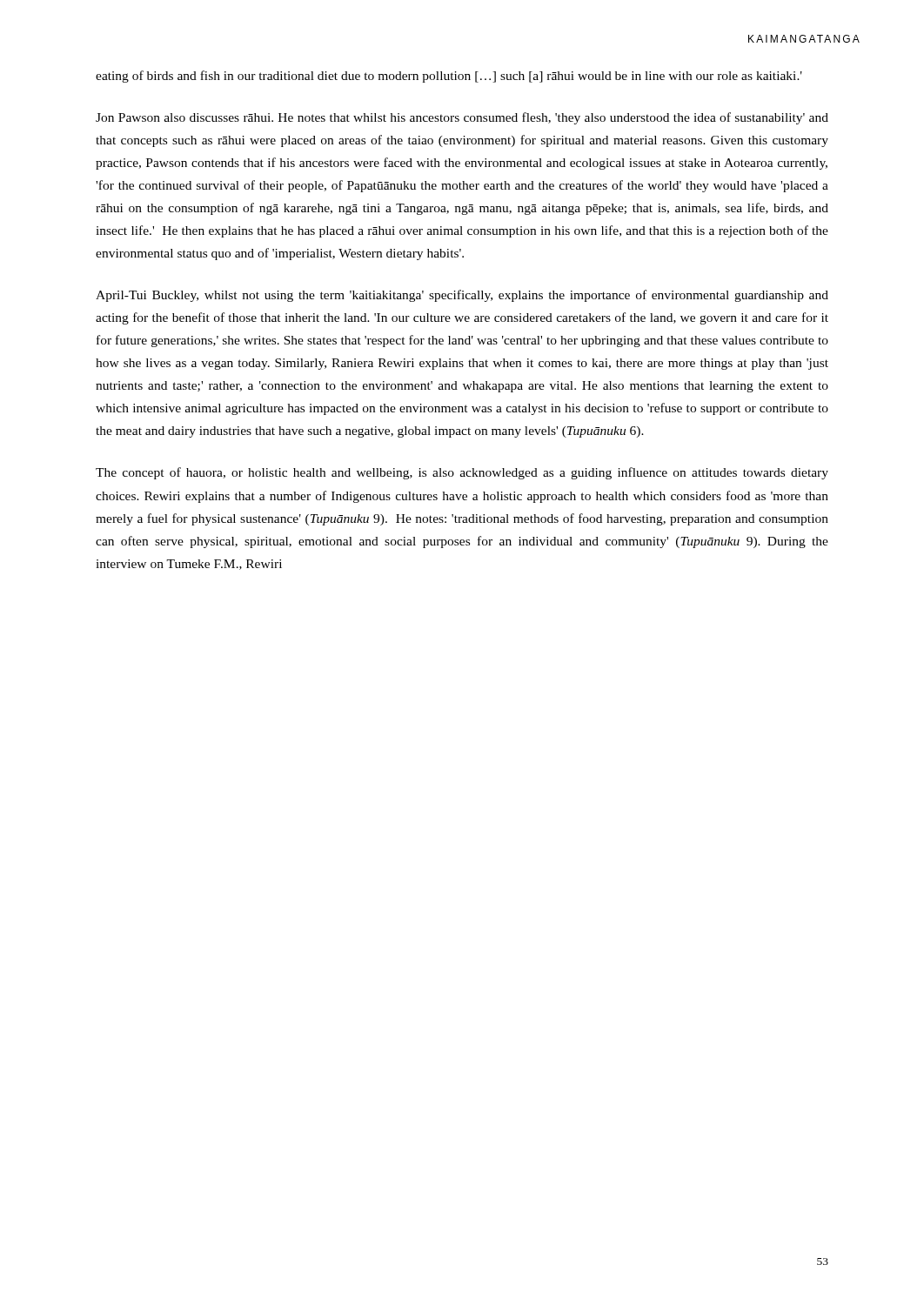Viewport: 924px width, 1305px height.
Task: Locate the text block starting "eating of birds and fish in our"
Action: click(462, 76)
